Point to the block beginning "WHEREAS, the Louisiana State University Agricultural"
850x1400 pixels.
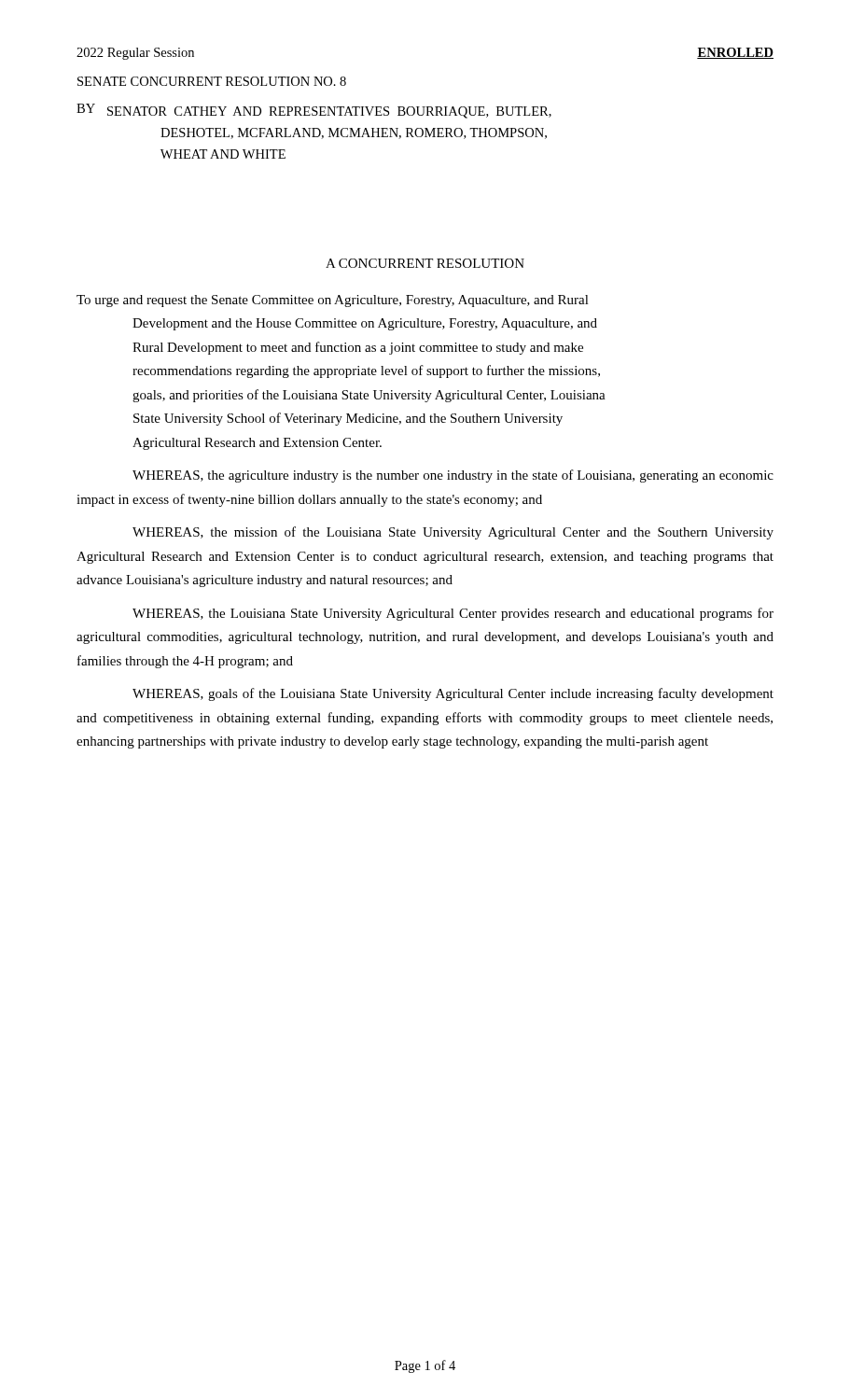pyautogui.click(x=425, y=637)
